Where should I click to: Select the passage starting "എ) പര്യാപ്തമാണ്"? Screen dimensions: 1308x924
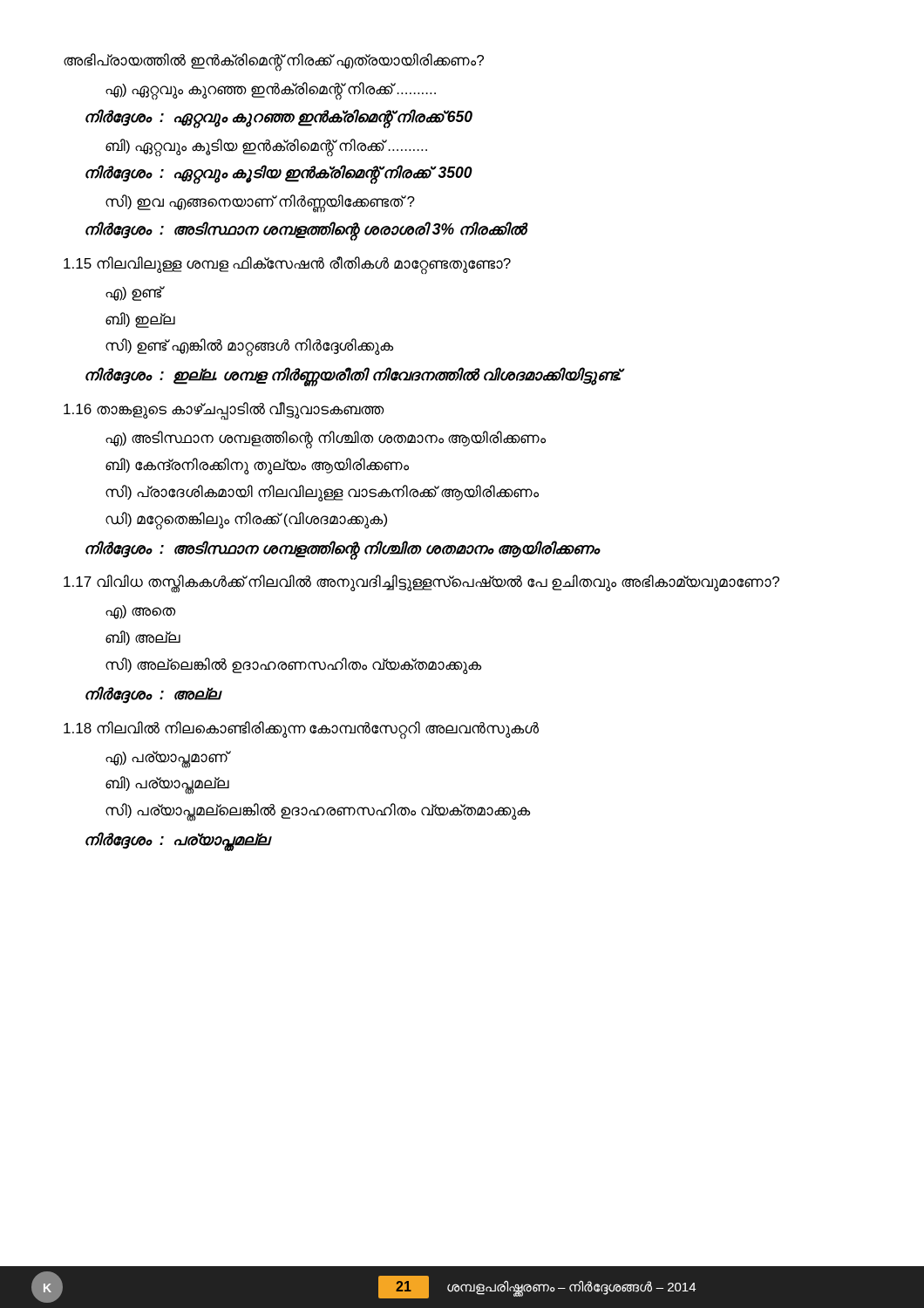point(166,757)
